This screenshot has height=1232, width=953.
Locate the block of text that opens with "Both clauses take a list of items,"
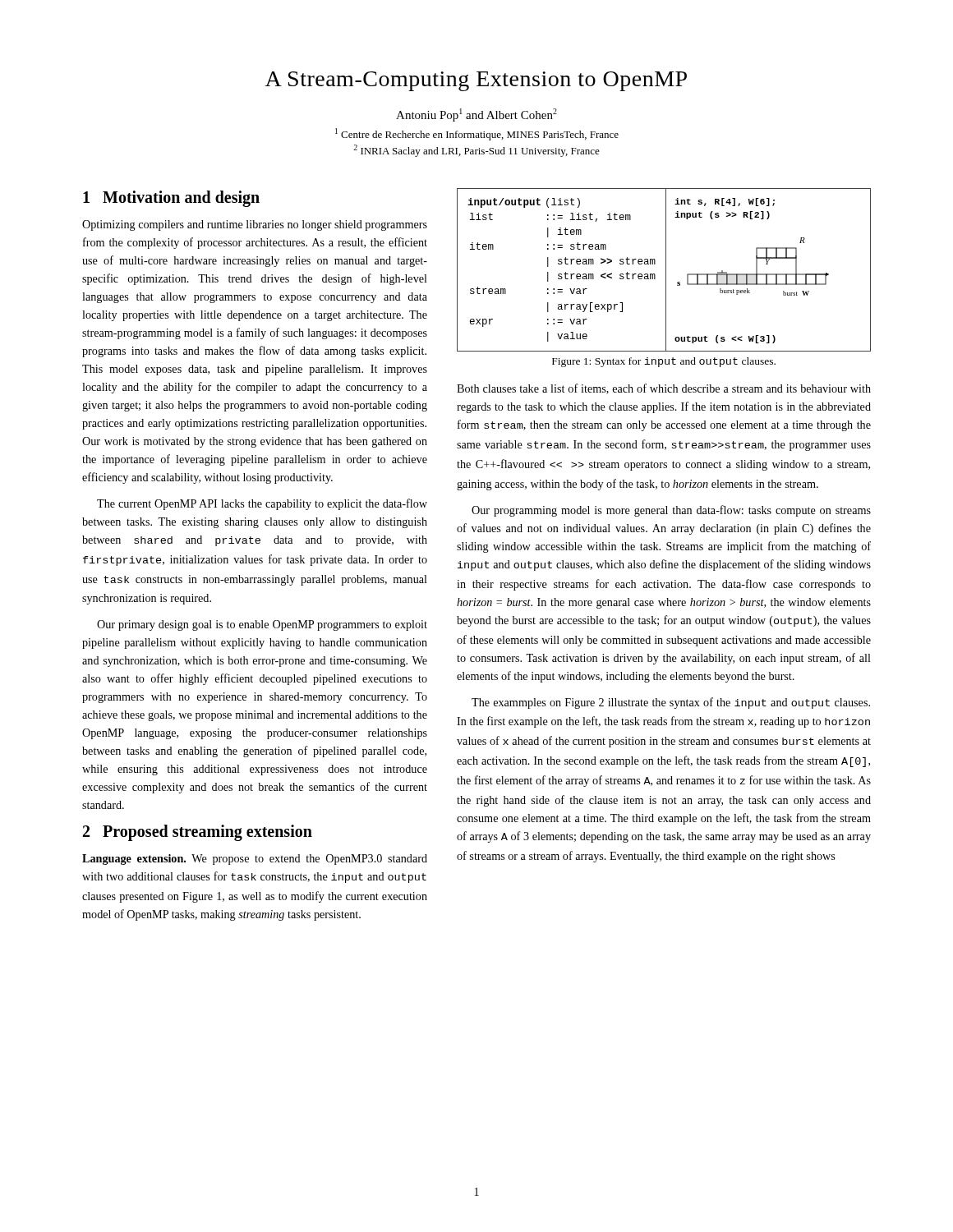pos(664,622)
